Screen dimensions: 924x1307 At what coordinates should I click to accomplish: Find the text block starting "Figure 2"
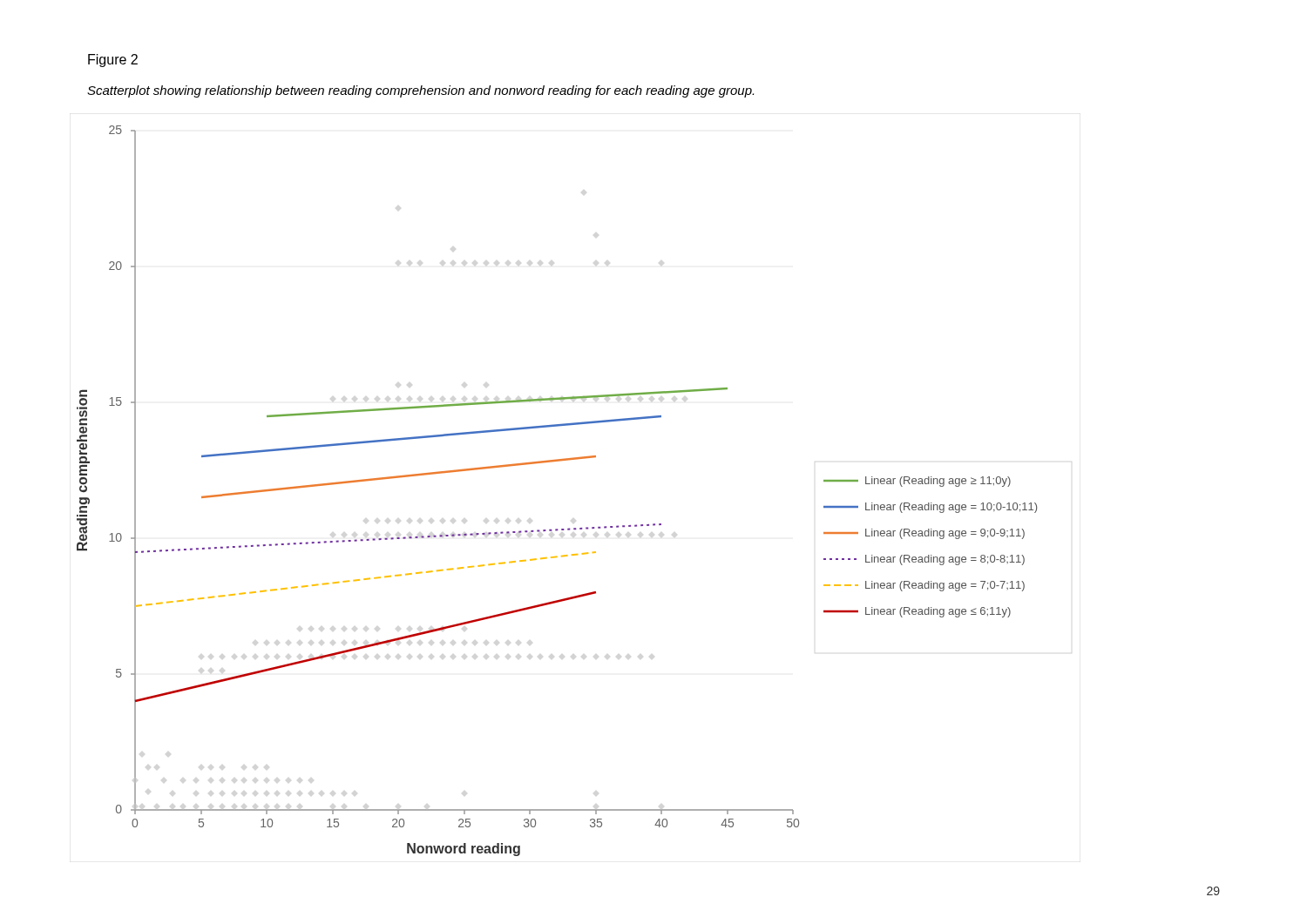click(x=113, y=60)
